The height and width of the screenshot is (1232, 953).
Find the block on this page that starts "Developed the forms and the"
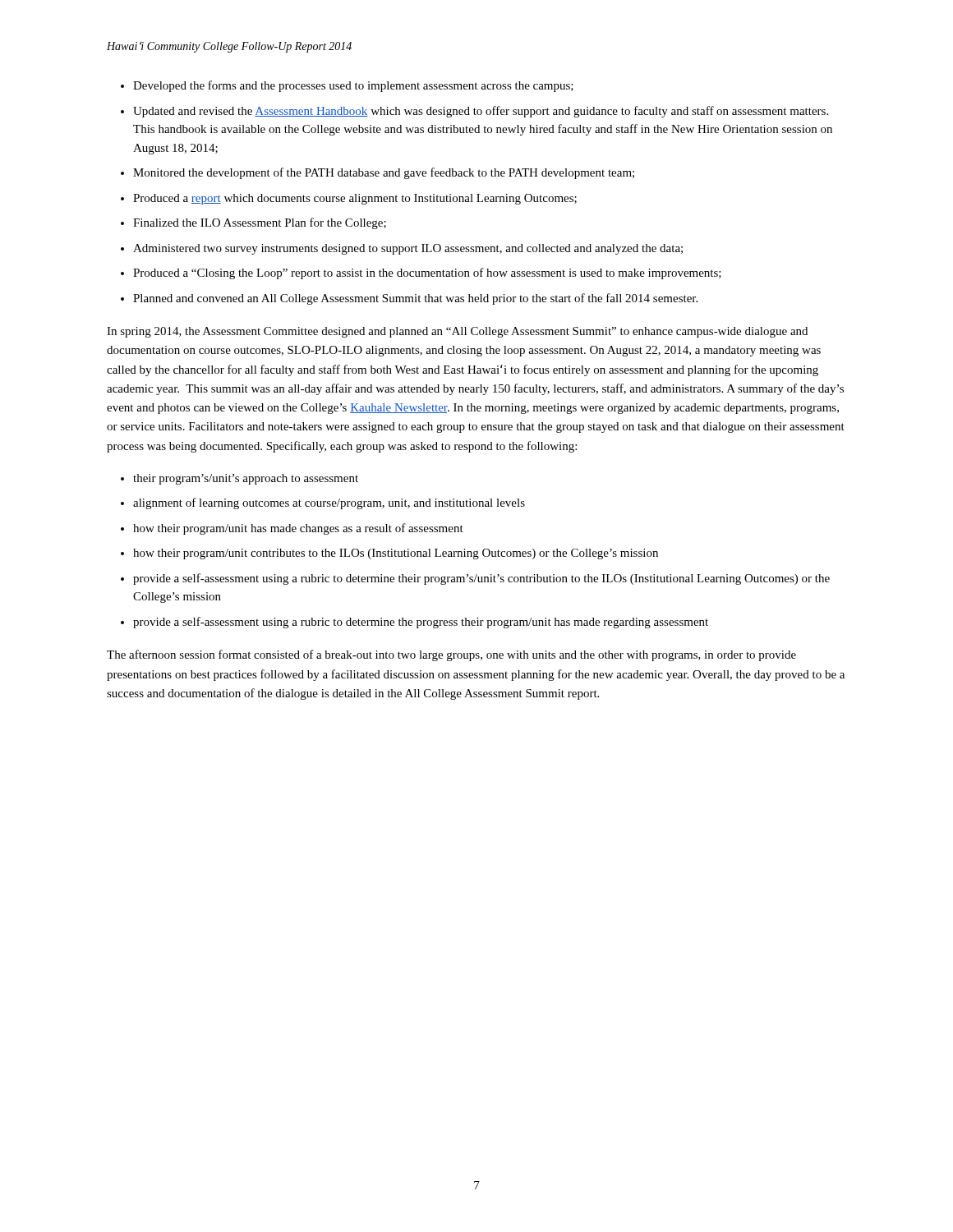tap(354, 85)
